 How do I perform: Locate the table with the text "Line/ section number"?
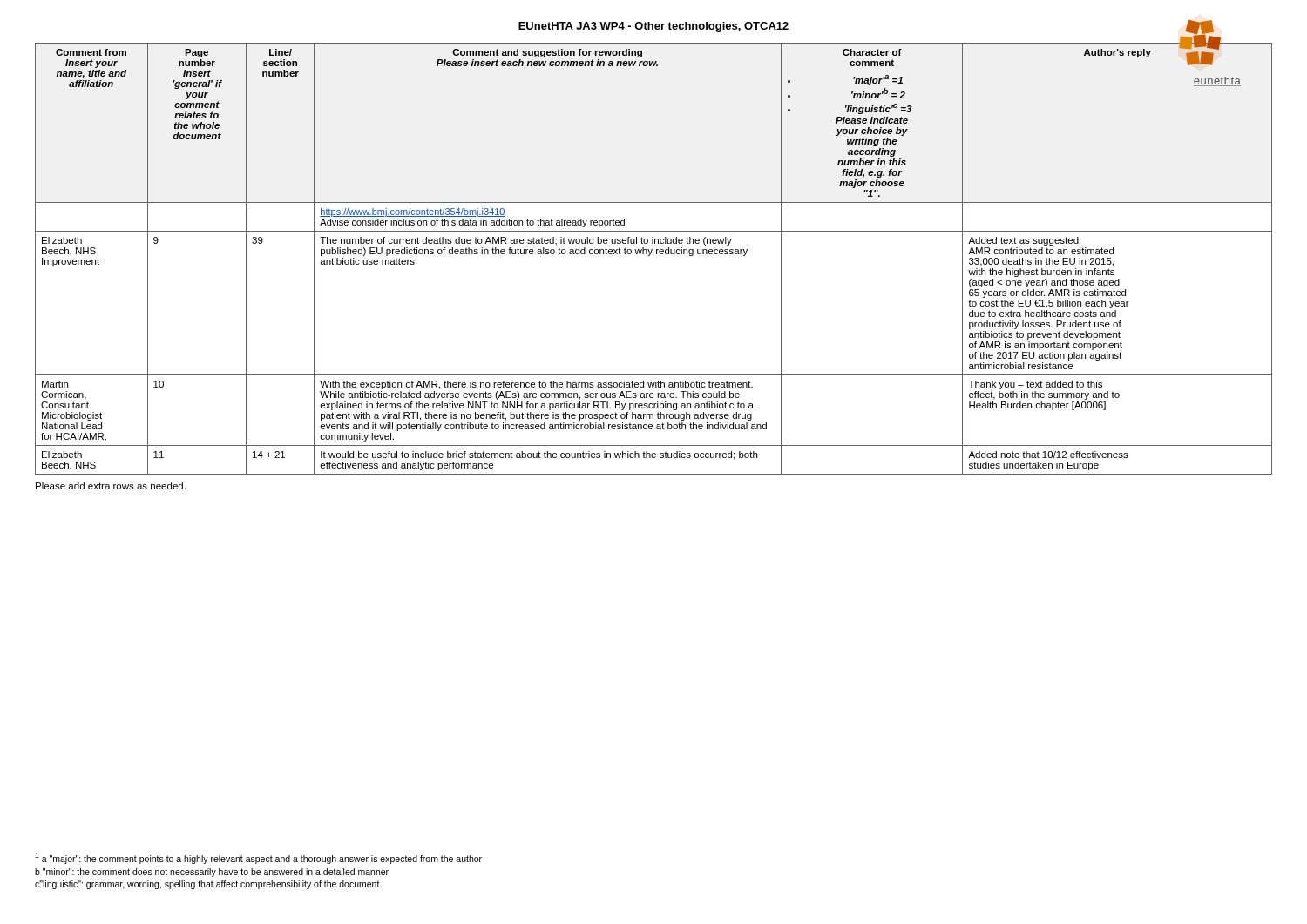coord(654,259)
